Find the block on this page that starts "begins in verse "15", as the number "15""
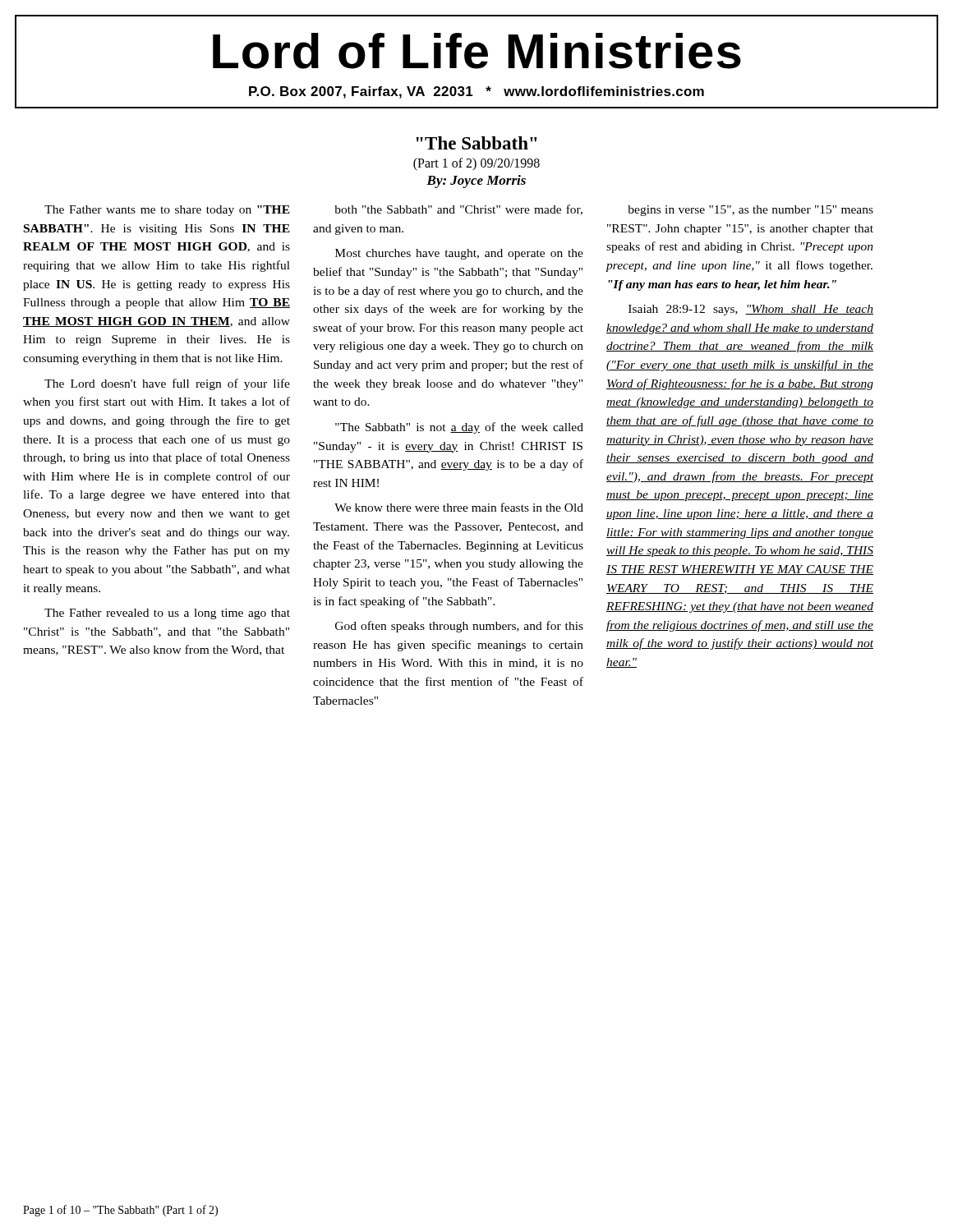The height and width of the screenshot is (1232, 953). pyautogui.click(x=740, y=436)
